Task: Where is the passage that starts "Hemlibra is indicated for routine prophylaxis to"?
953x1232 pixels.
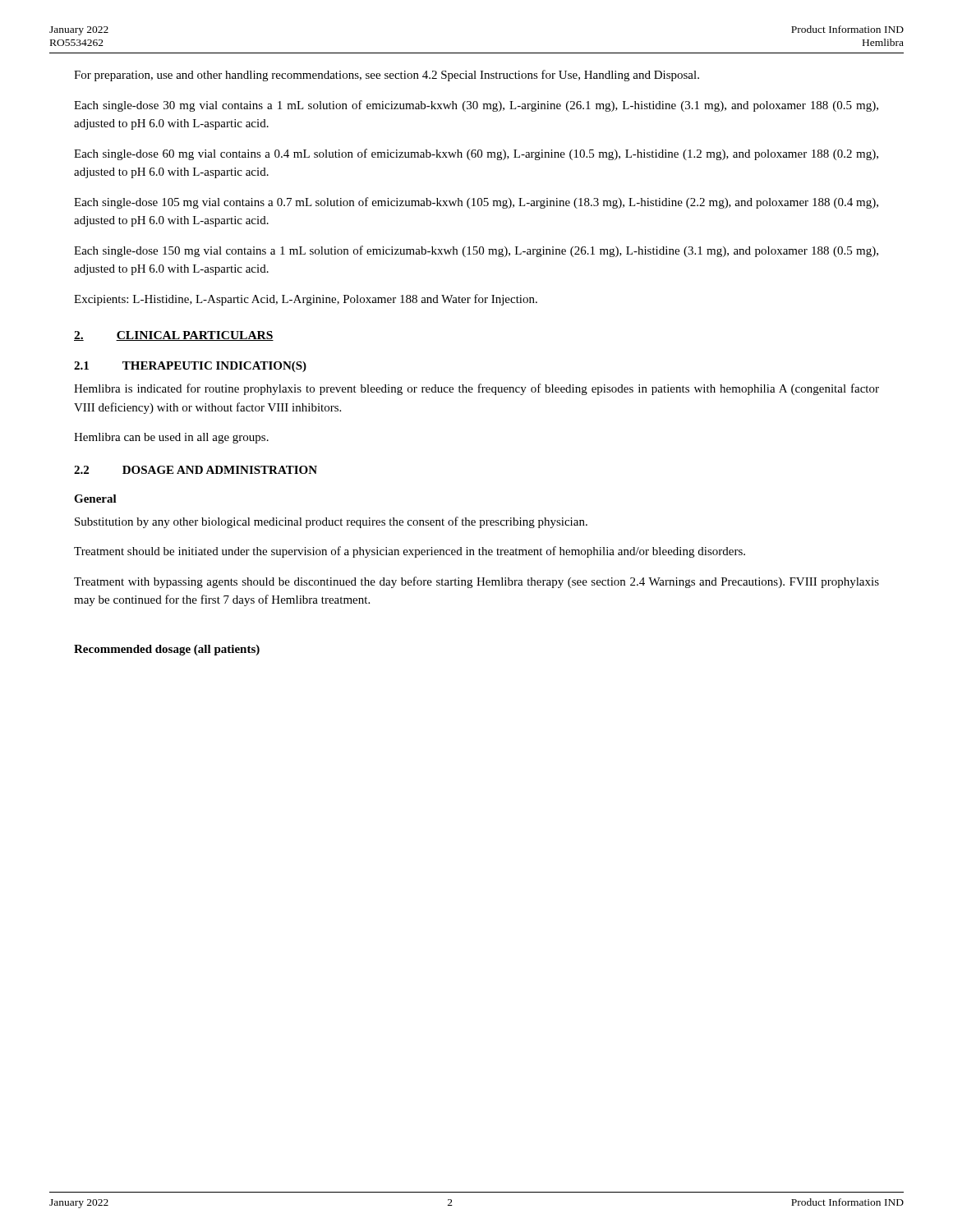Action: 476,398
